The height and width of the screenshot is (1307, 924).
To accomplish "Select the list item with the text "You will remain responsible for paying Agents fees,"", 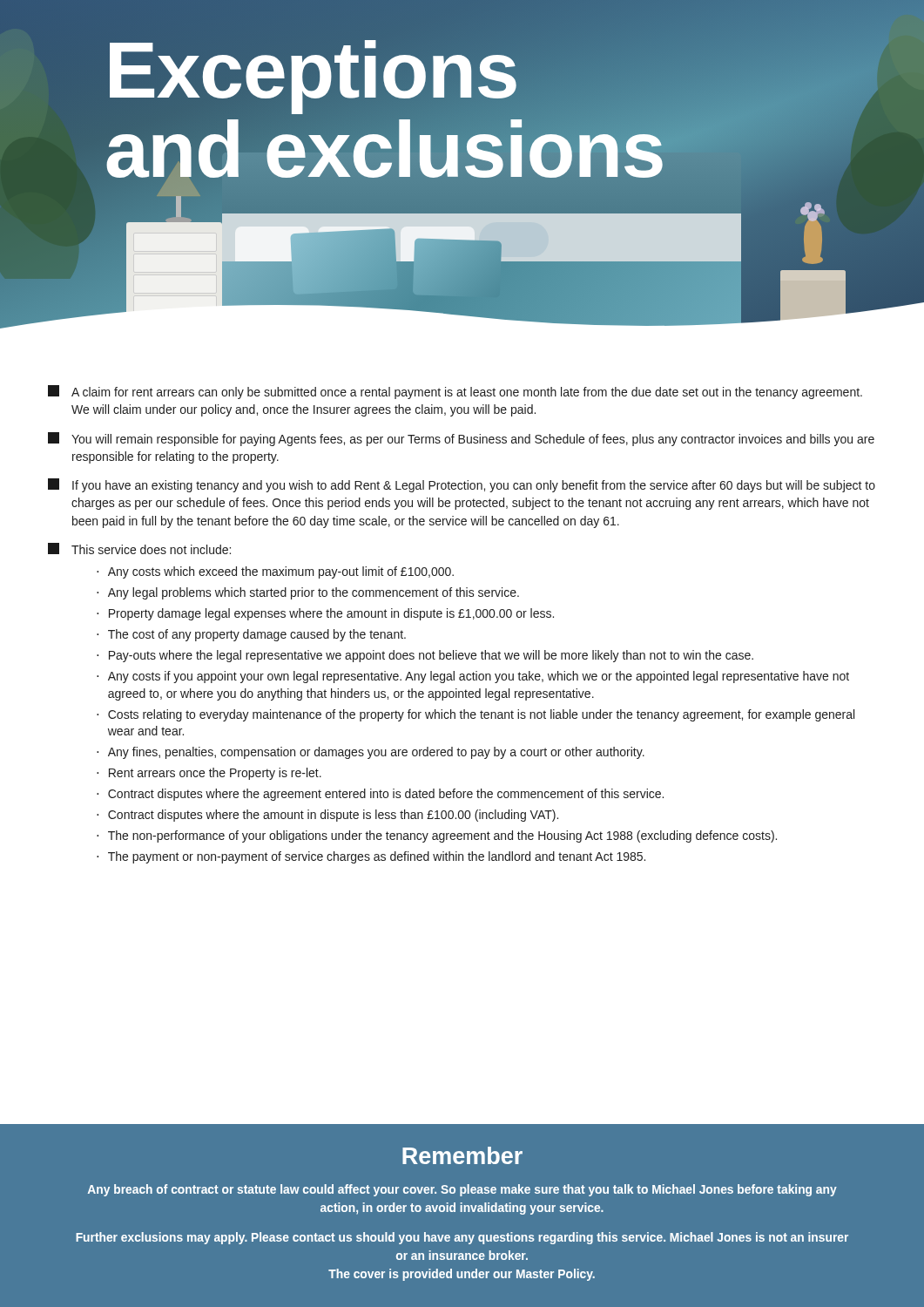I will [x=462, y=448].
